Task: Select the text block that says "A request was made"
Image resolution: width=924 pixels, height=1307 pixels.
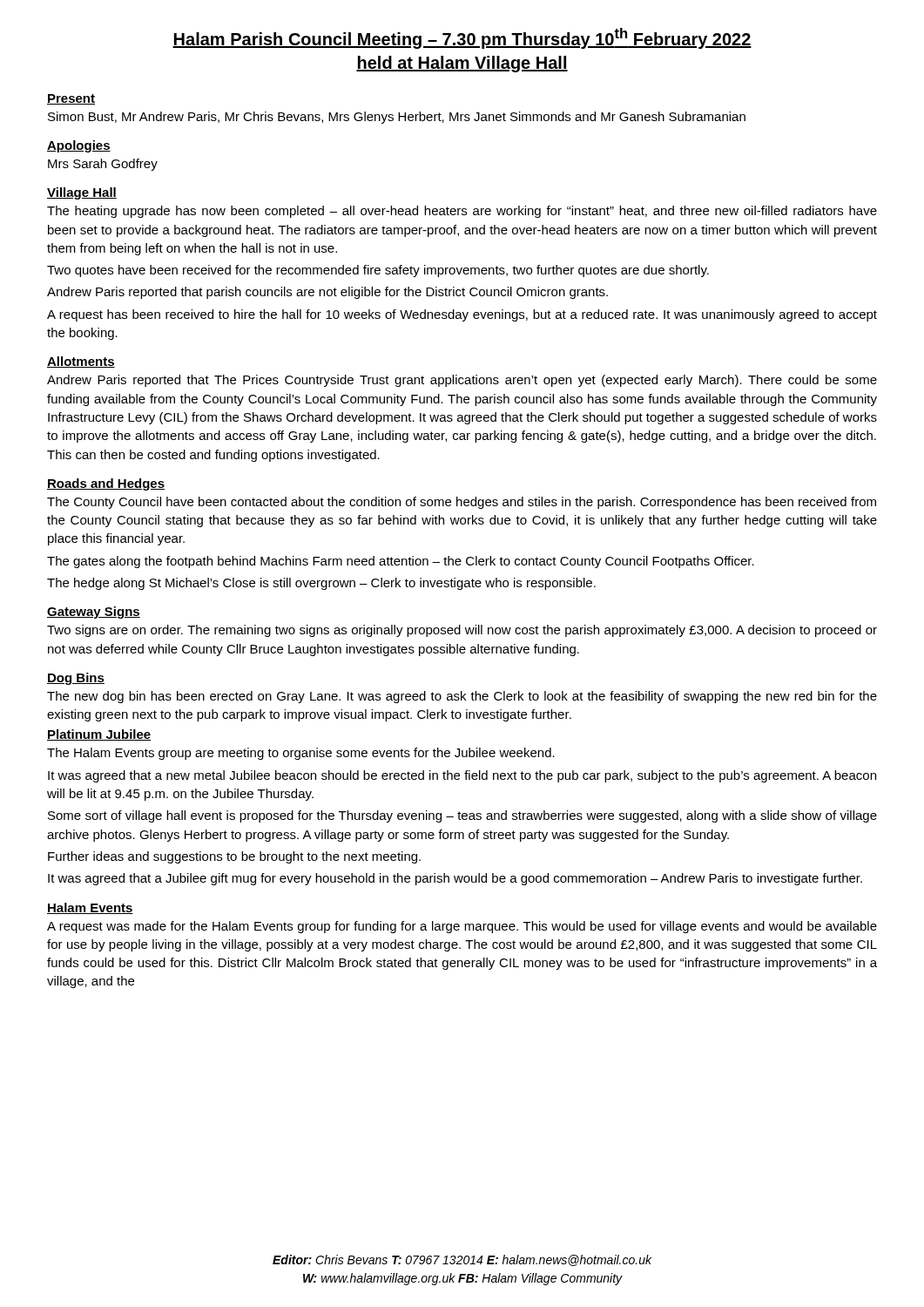Action: tap(462, 953)
